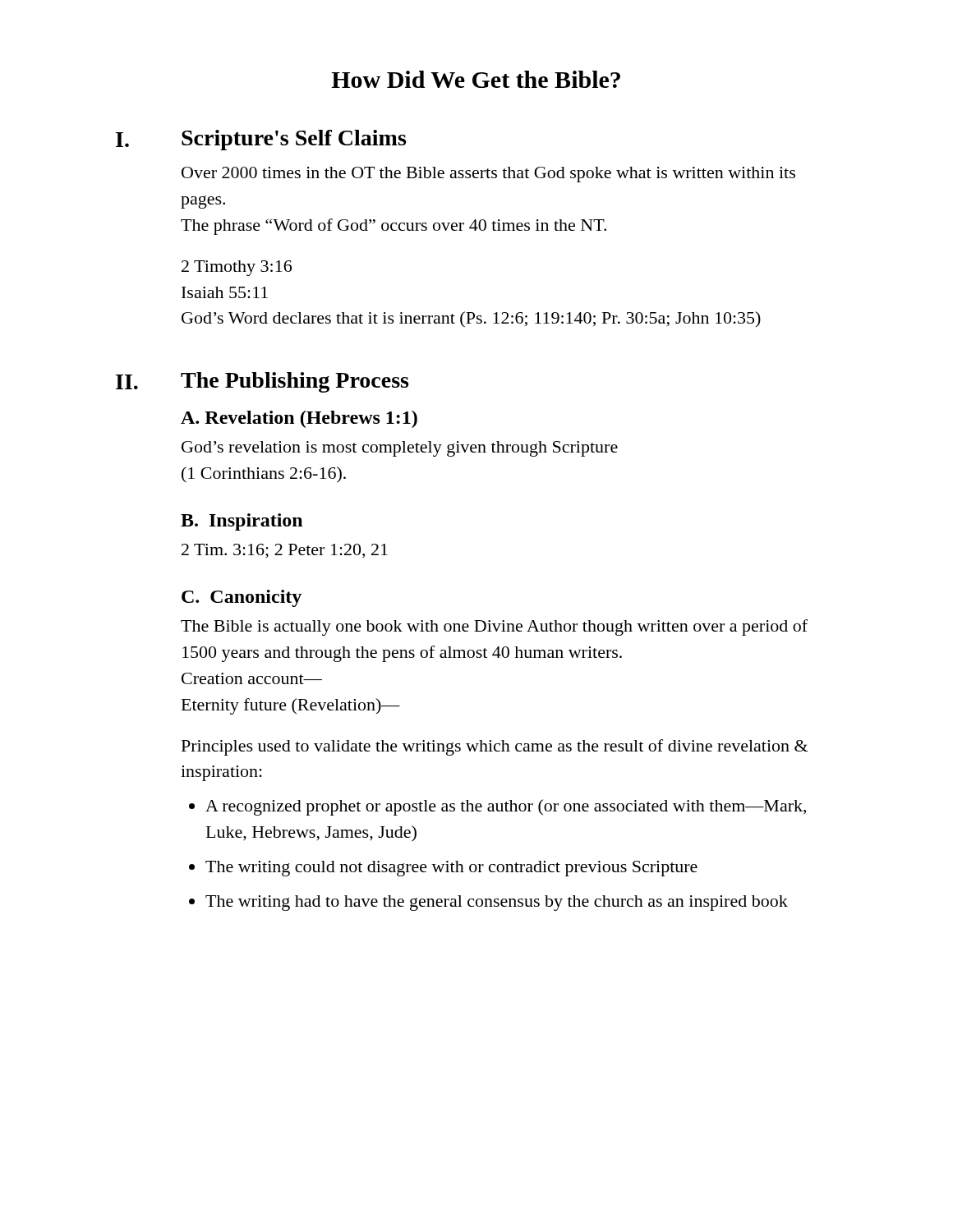Locate the block starting "The writing had to have the general consensus"

497,901
